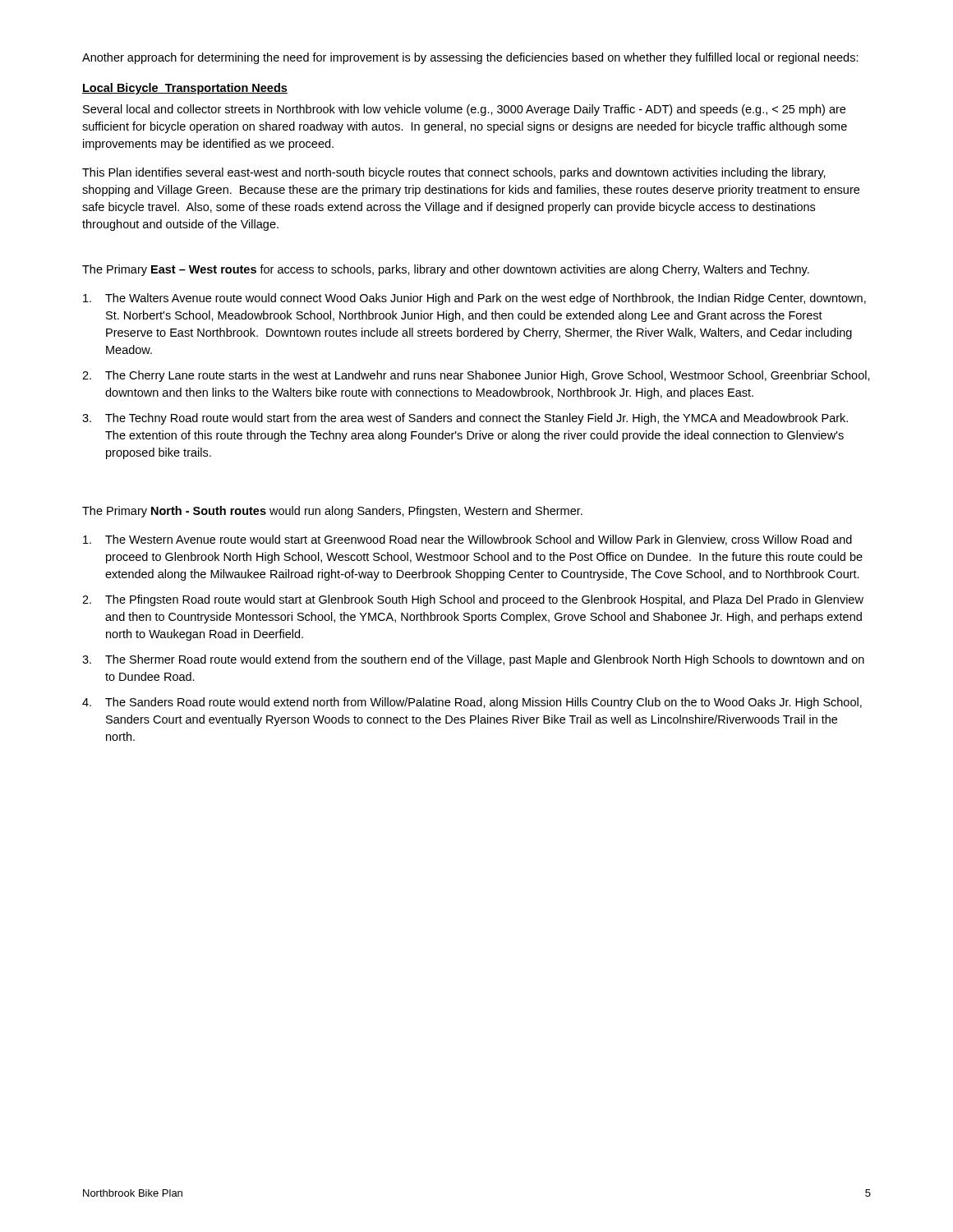Find the block starting "3. The Techny Road route would start"
Viewport: 953px width, 1232px height.
tap(476, 436)
